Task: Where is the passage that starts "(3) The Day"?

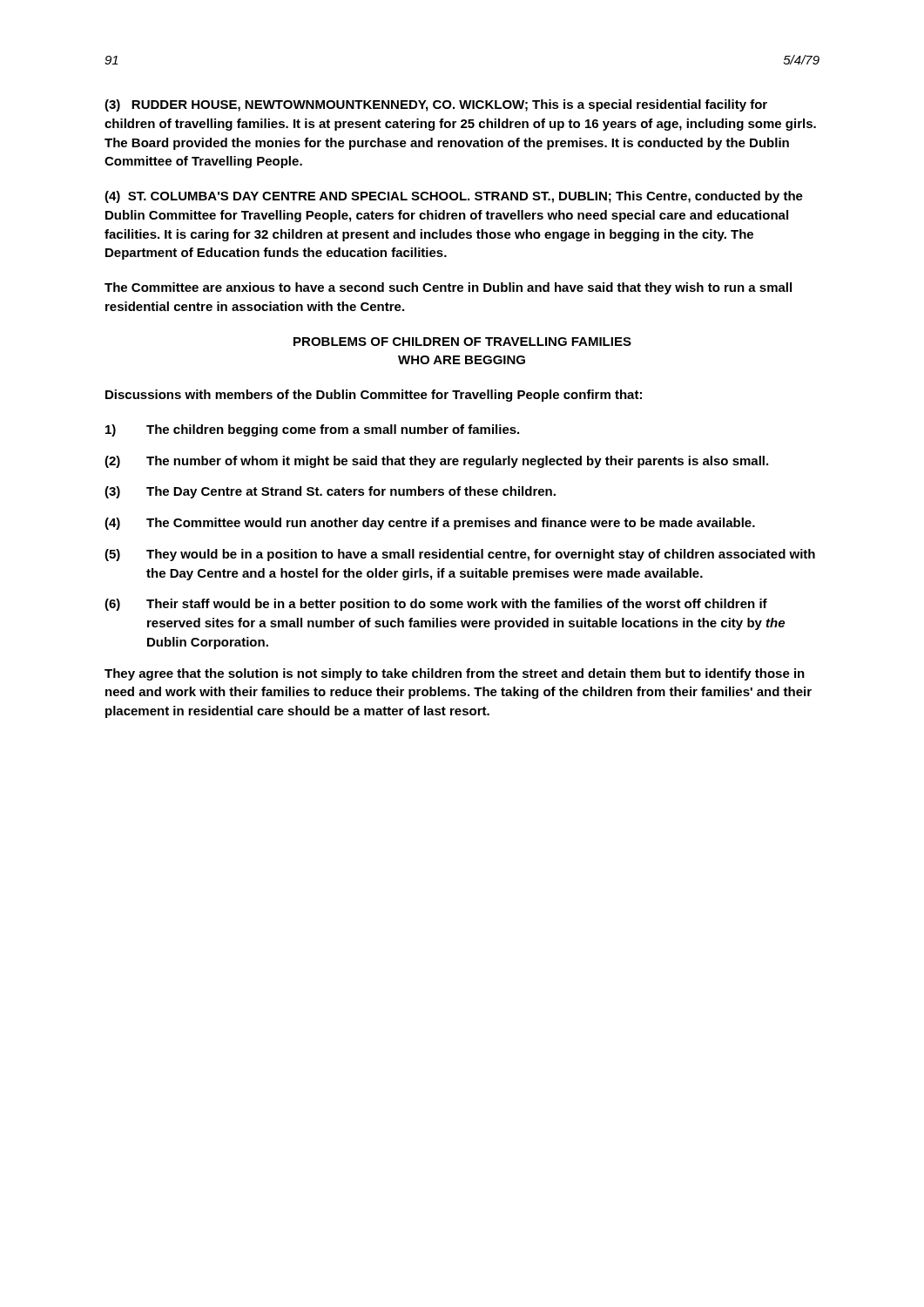Action: [x=462, y=491]
